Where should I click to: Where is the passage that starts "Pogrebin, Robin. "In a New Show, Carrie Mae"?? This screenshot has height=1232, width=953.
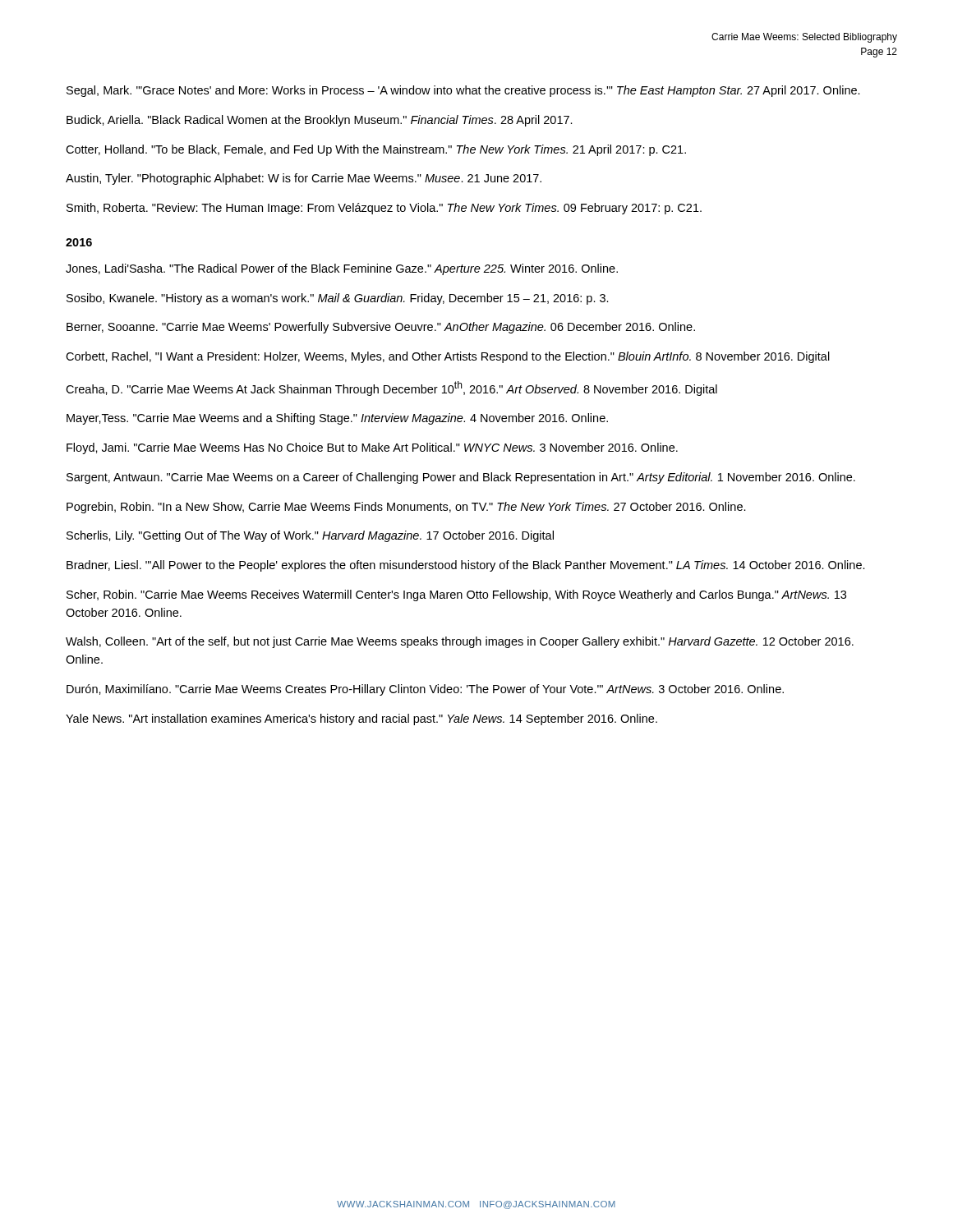[x=406, y=506]
